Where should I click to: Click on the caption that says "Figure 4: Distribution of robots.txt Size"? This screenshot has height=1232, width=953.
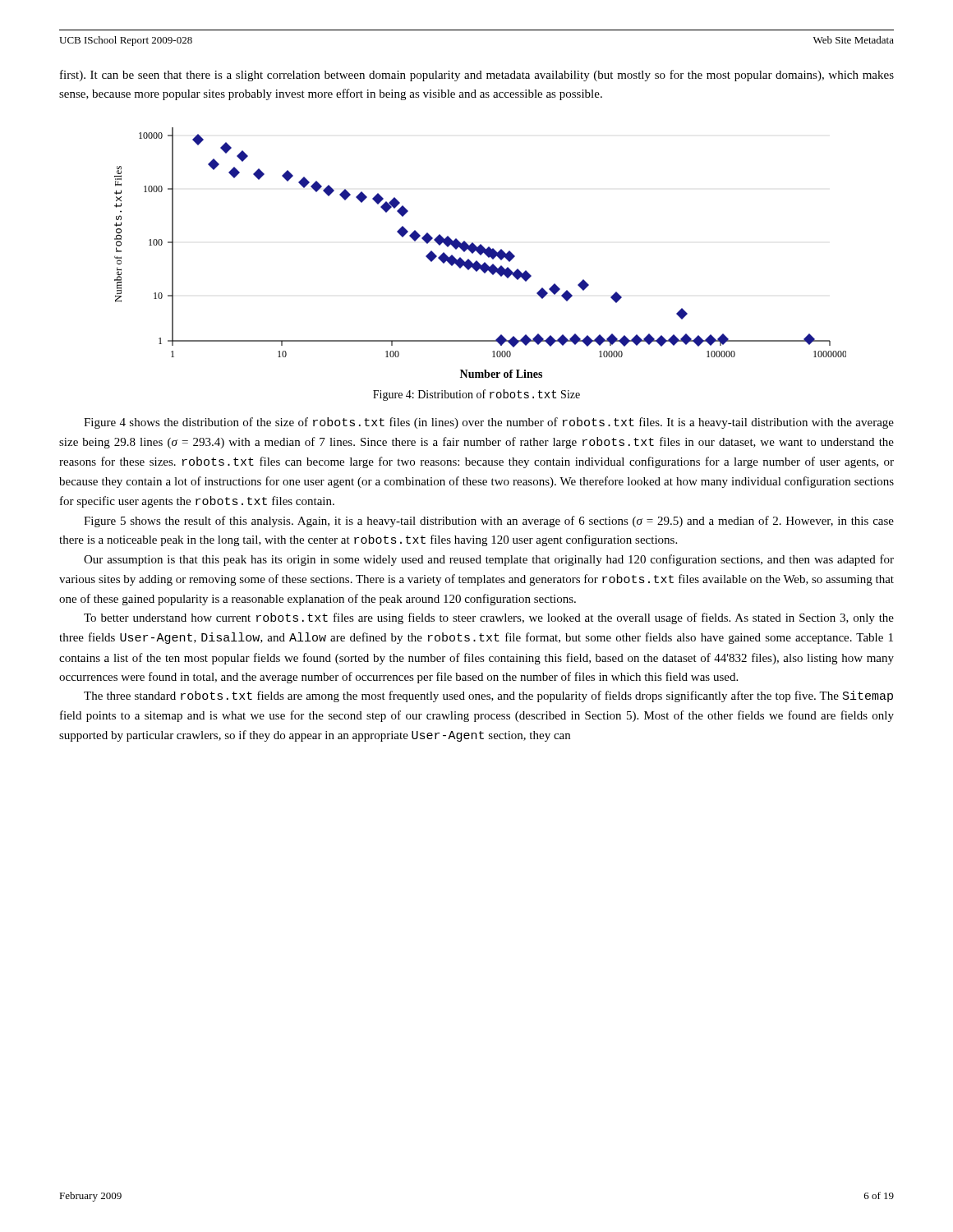pyautogui.click(x=476, y=395)
